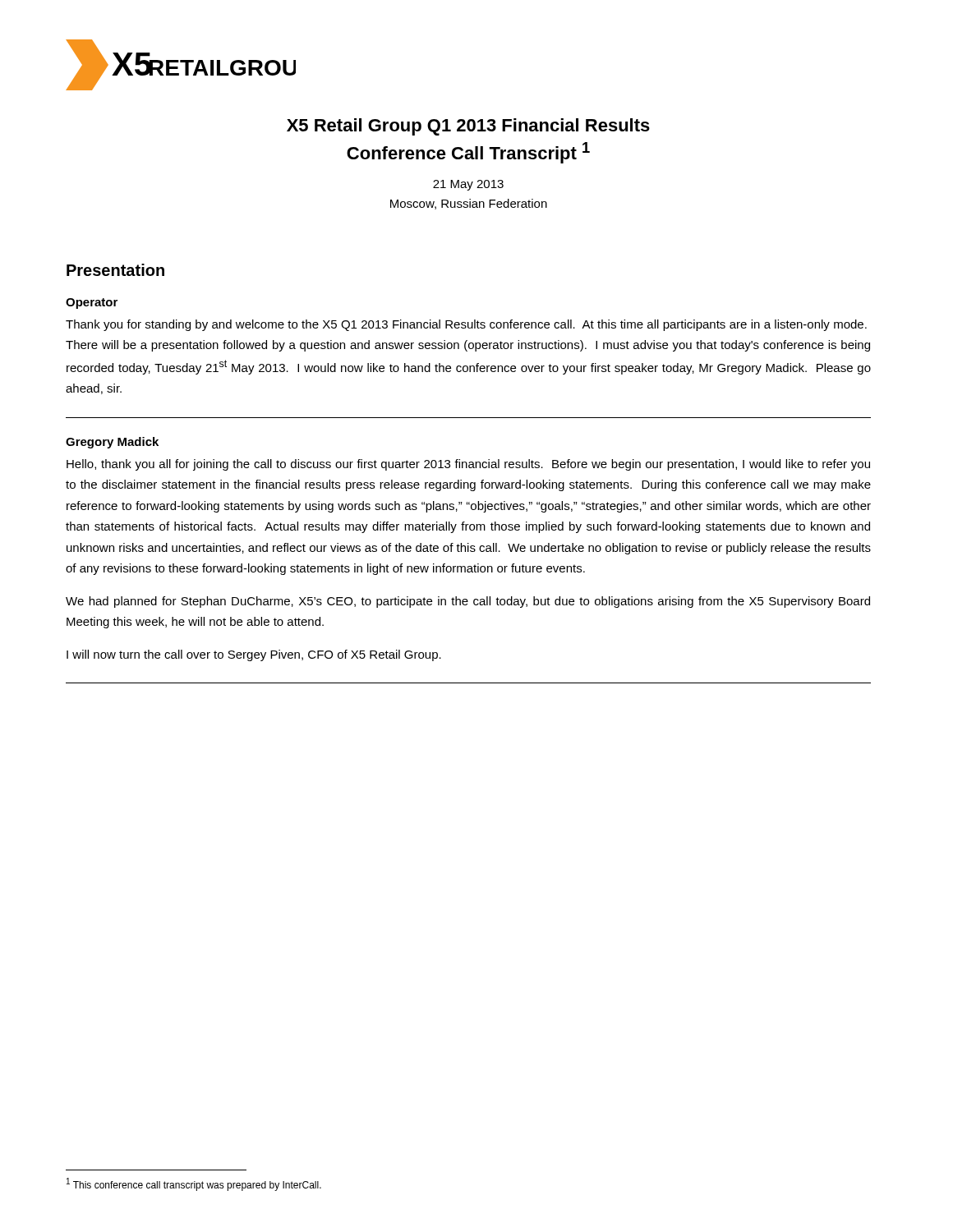
Task: Click a section header
Action: tap(116, 270)
